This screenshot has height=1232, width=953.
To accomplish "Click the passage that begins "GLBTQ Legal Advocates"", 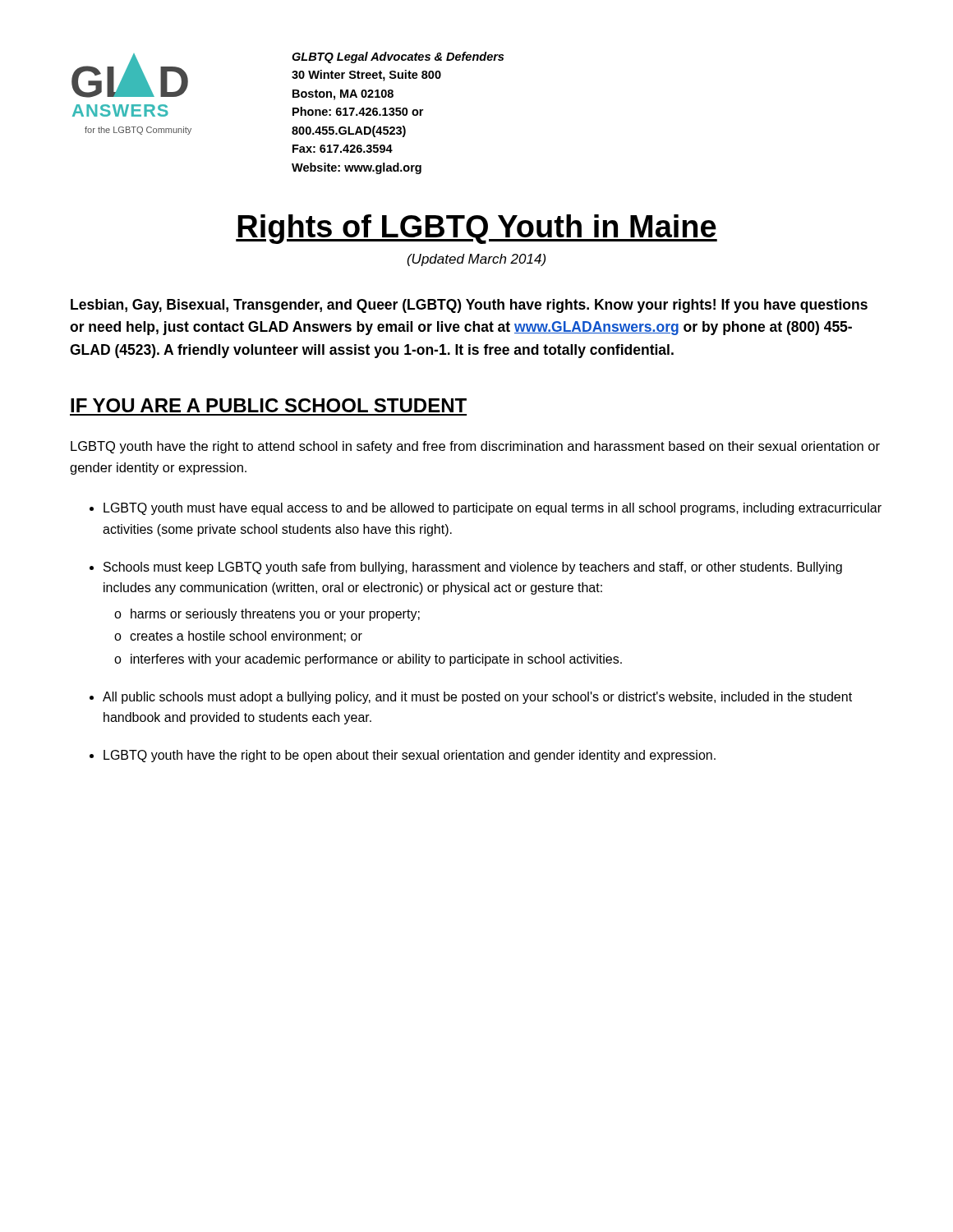I will tap(398, 112).
